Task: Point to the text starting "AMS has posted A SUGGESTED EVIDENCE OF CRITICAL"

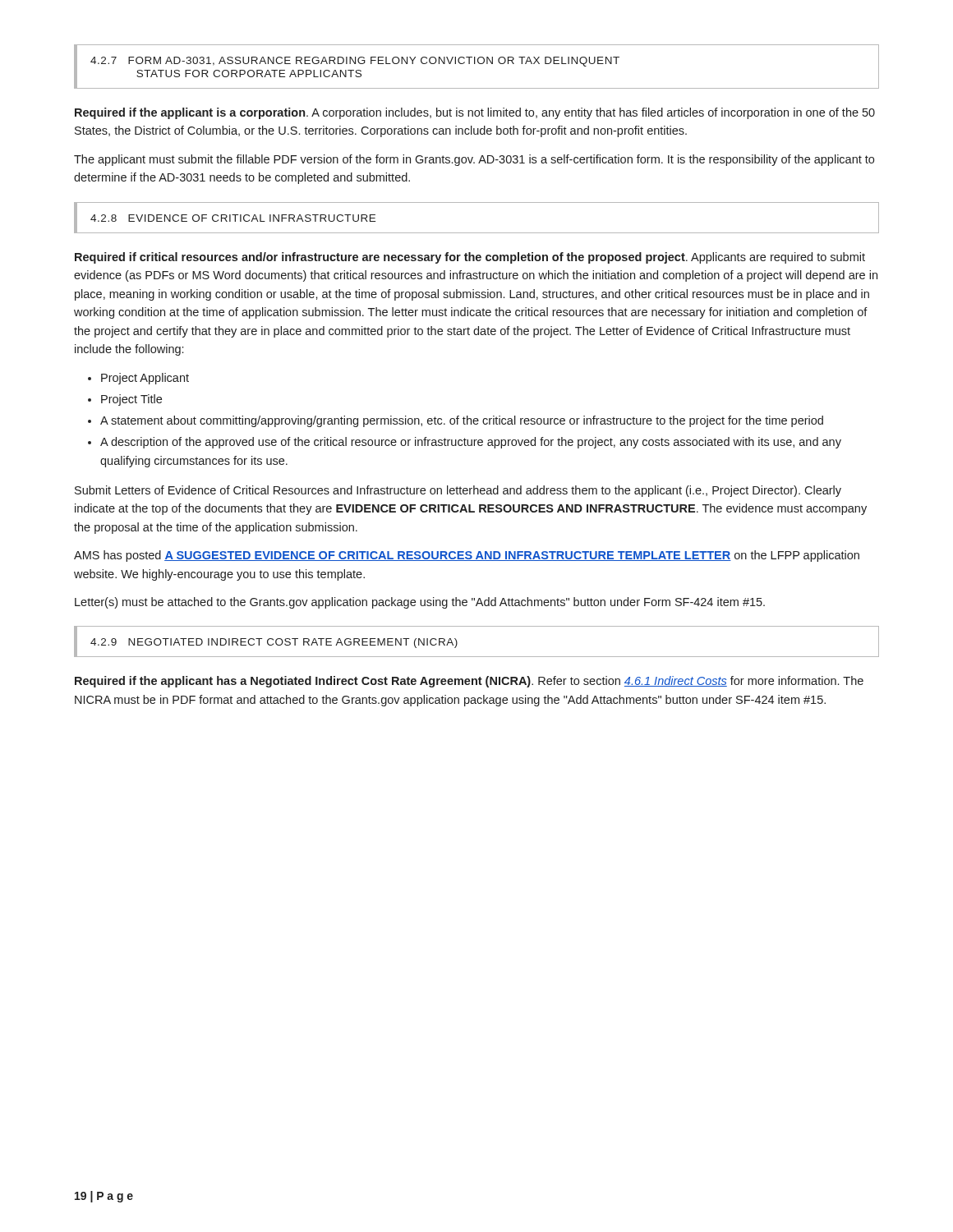Action: point(467,565)
